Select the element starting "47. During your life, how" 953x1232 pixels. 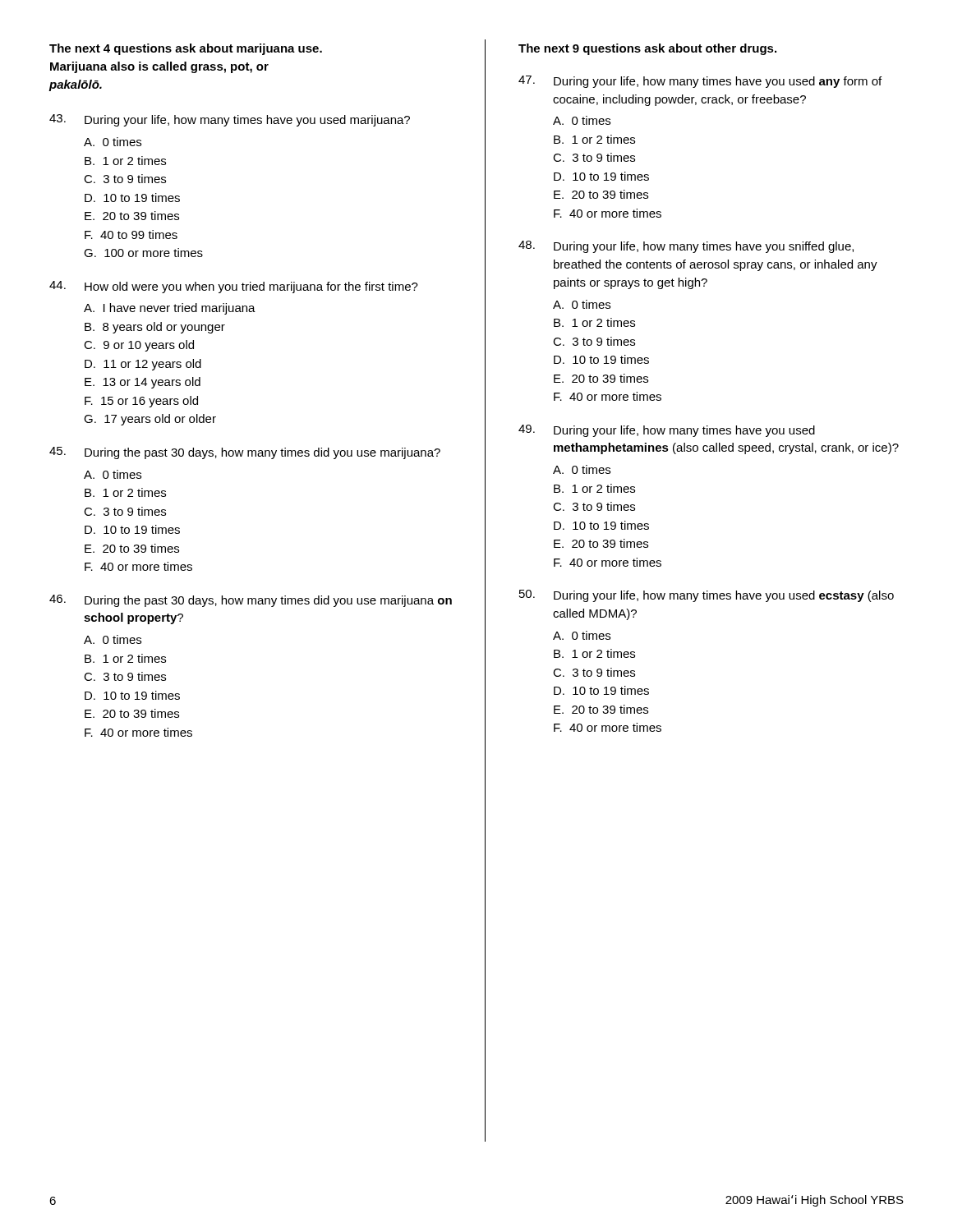point(700,82)
